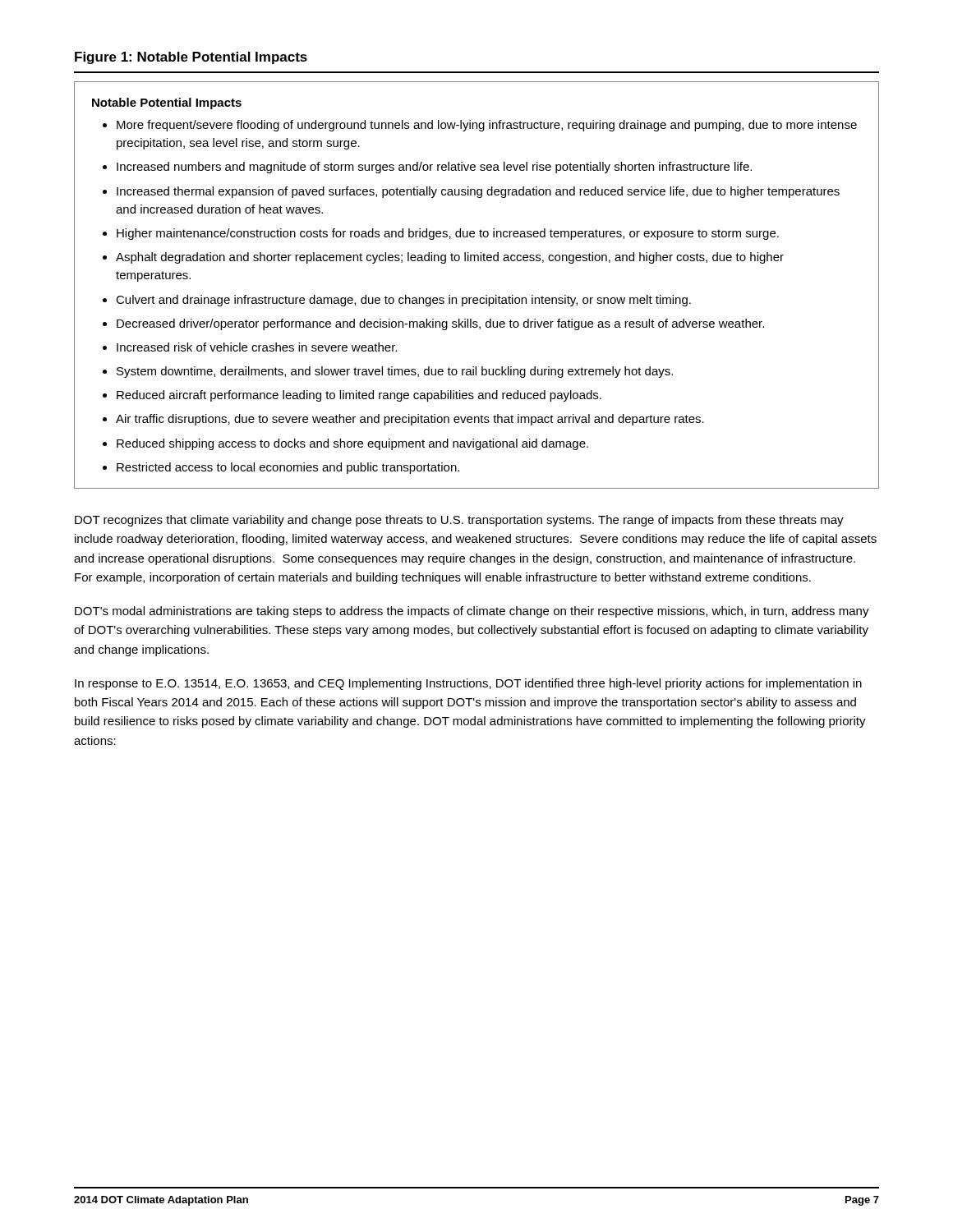The width and height of the screenshot is (953, 1232).
Task: Click the passage that begins "More frequent/severe flooding"
Action: [486, 134]
